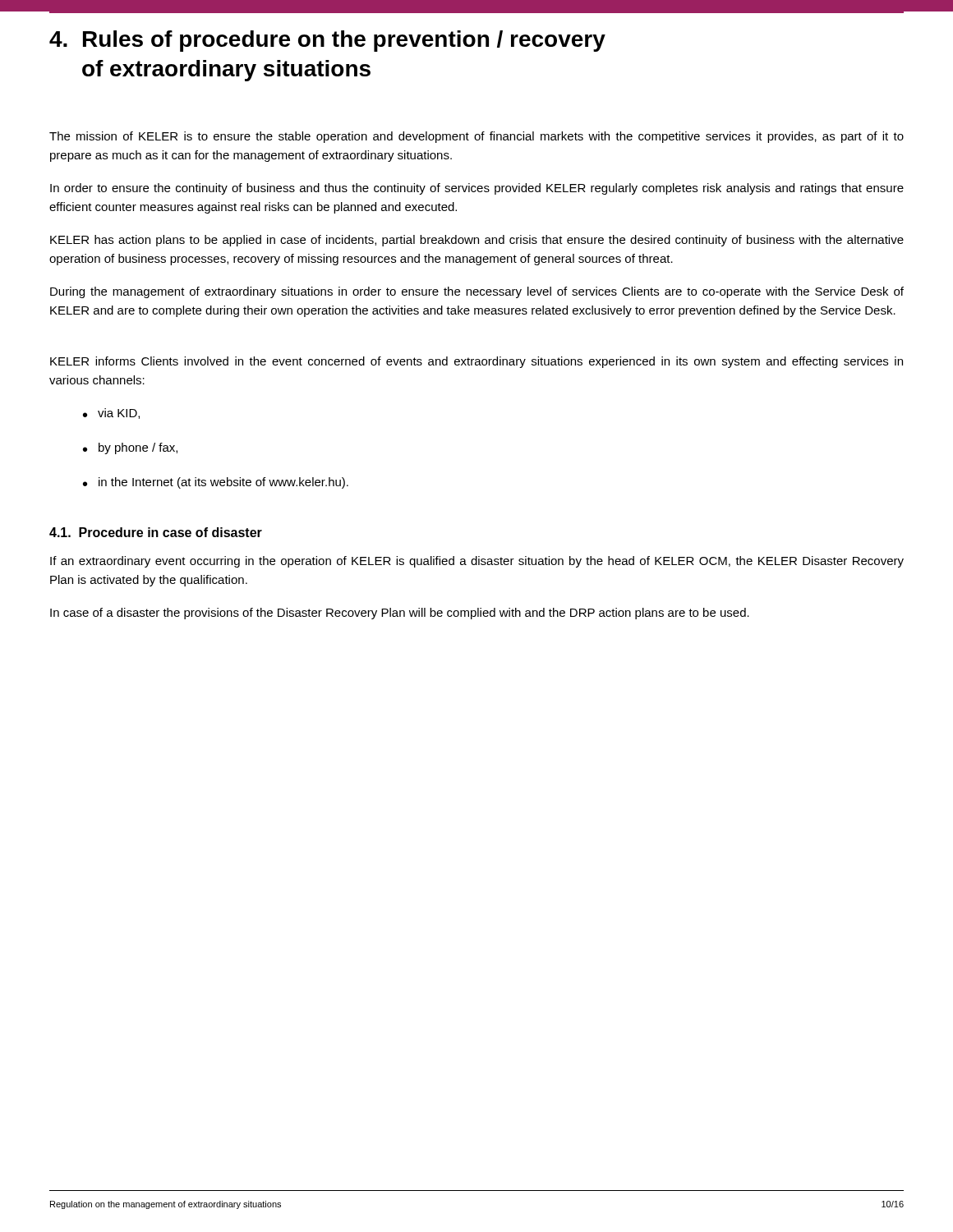953x1232 pixels.
Task: Select the text block with the text "KELER informs Clients involved in the event concerned"
Action: point(476,370)
